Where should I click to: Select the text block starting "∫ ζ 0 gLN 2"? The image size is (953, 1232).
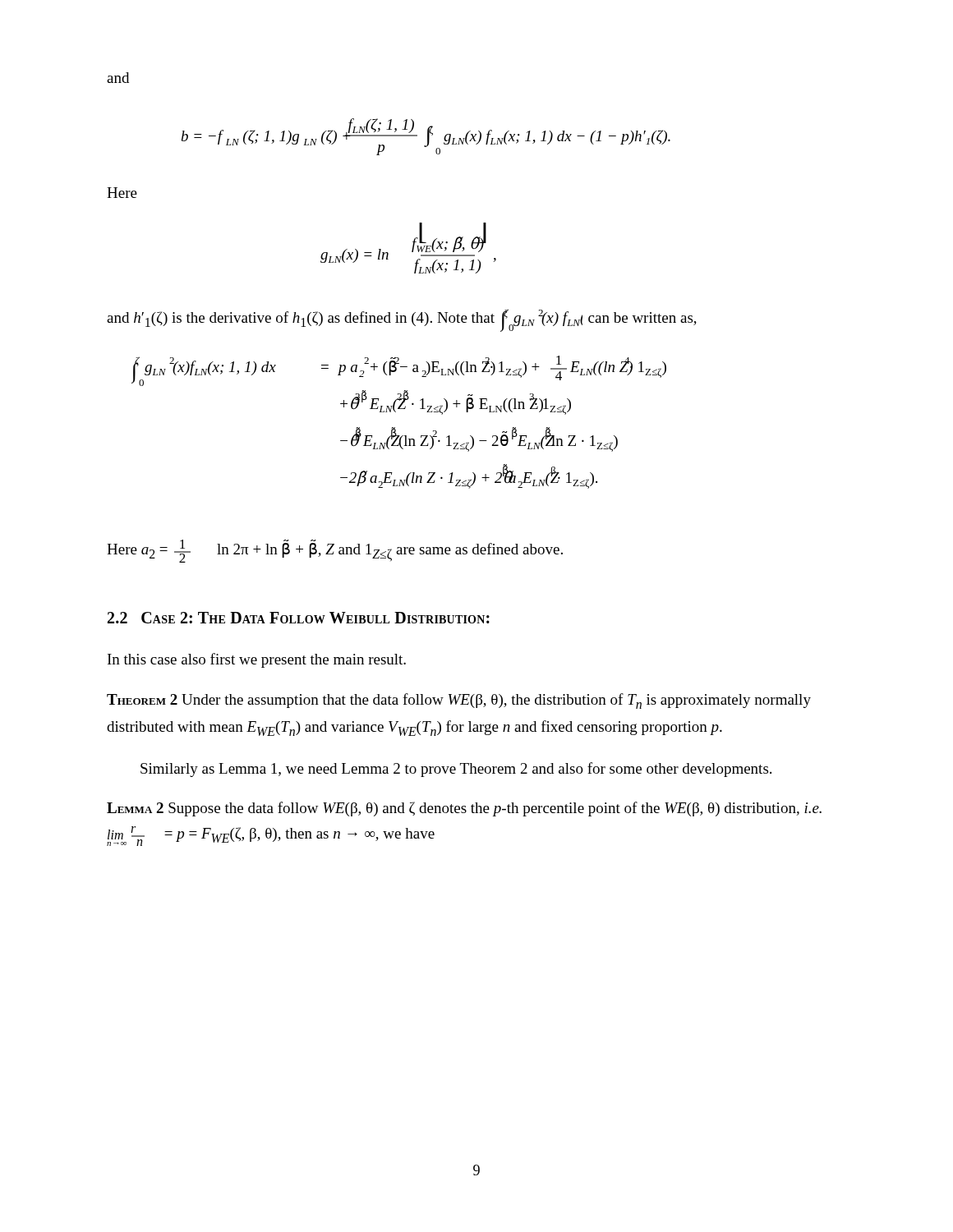[481, 435]
